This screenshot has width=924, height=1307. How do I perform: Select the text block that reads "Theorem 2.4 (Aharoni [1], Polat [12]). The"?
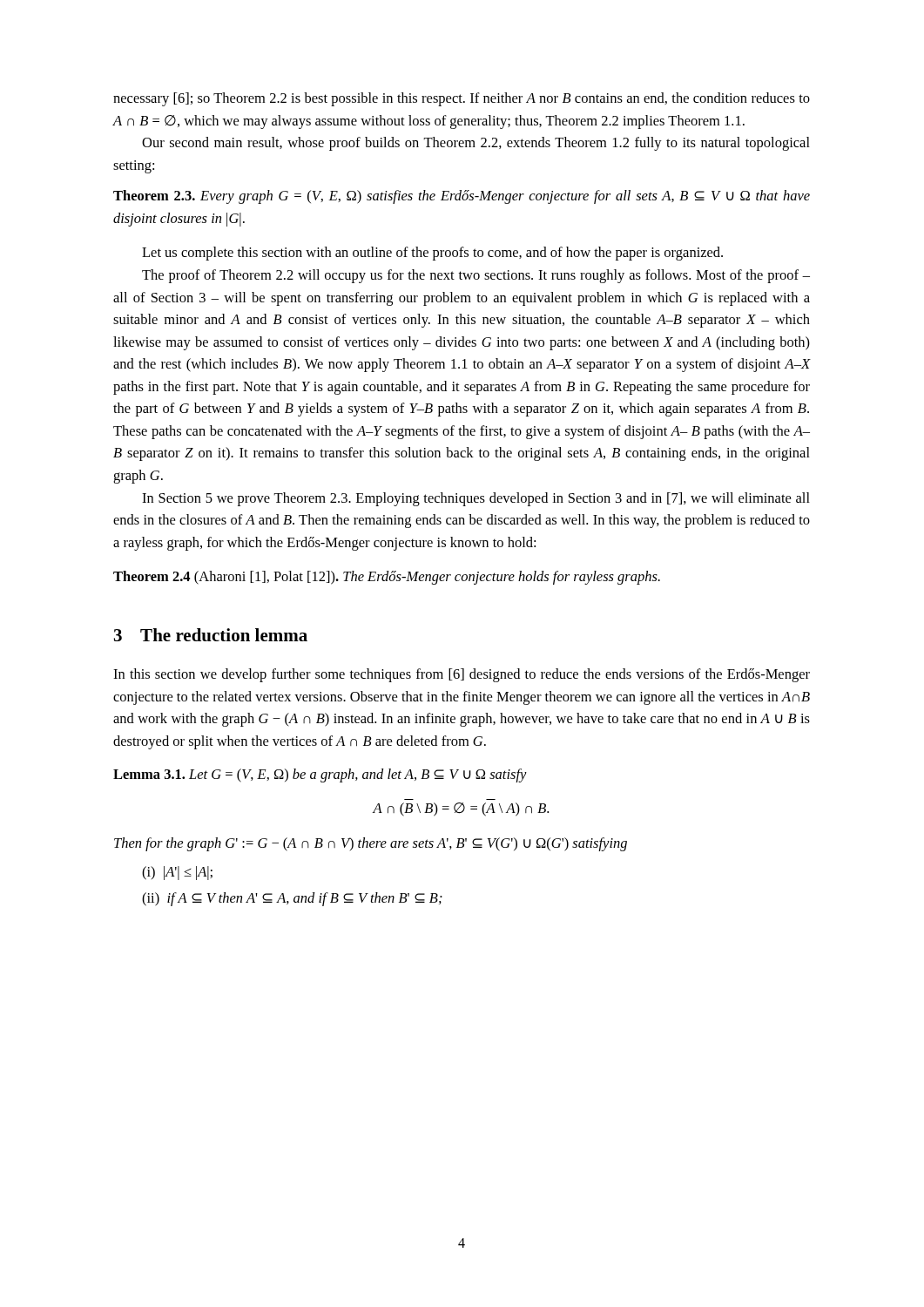coord(462,577)
